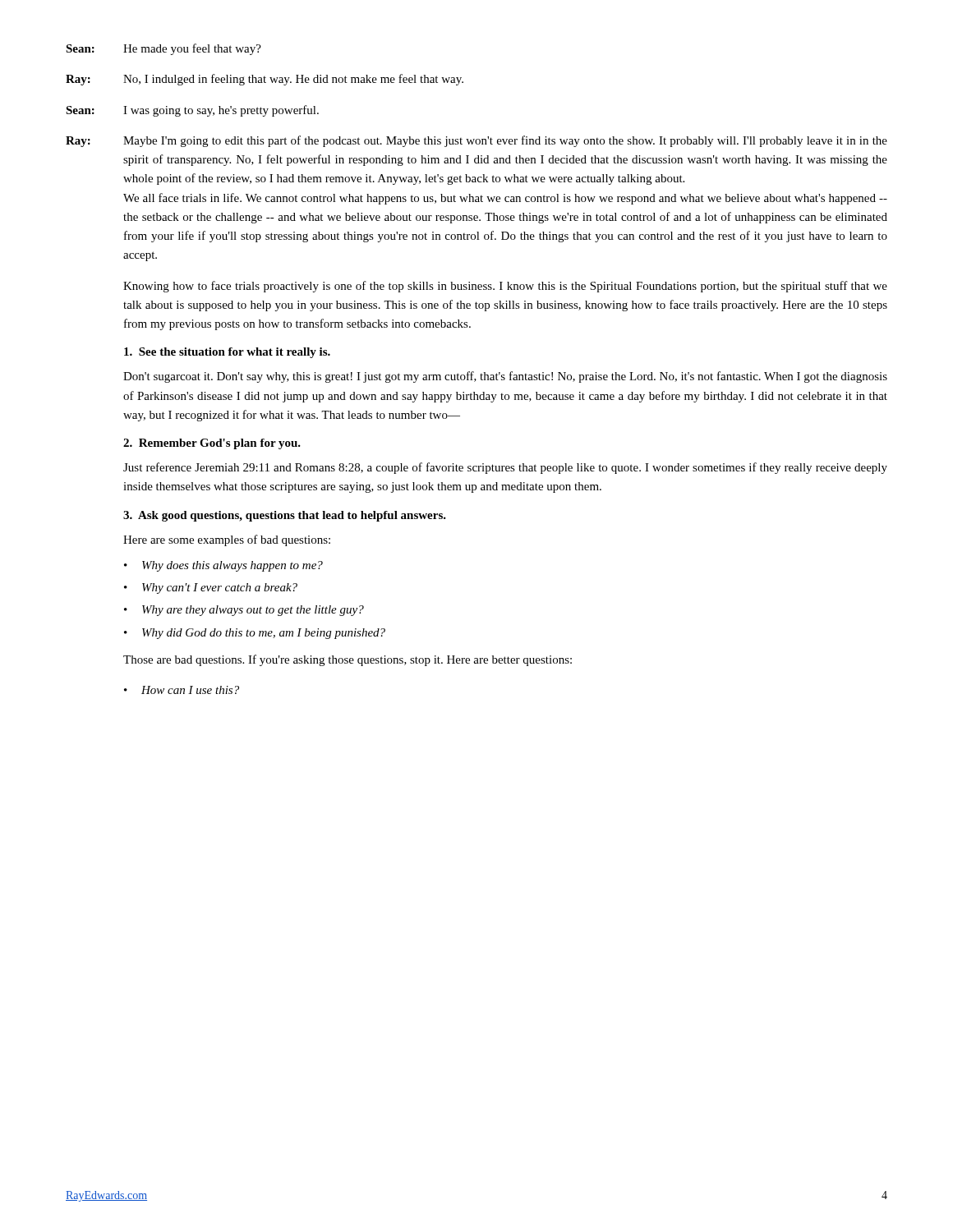Click the passage that begins "• Why can't I ever"

click(x=211, y=588)
